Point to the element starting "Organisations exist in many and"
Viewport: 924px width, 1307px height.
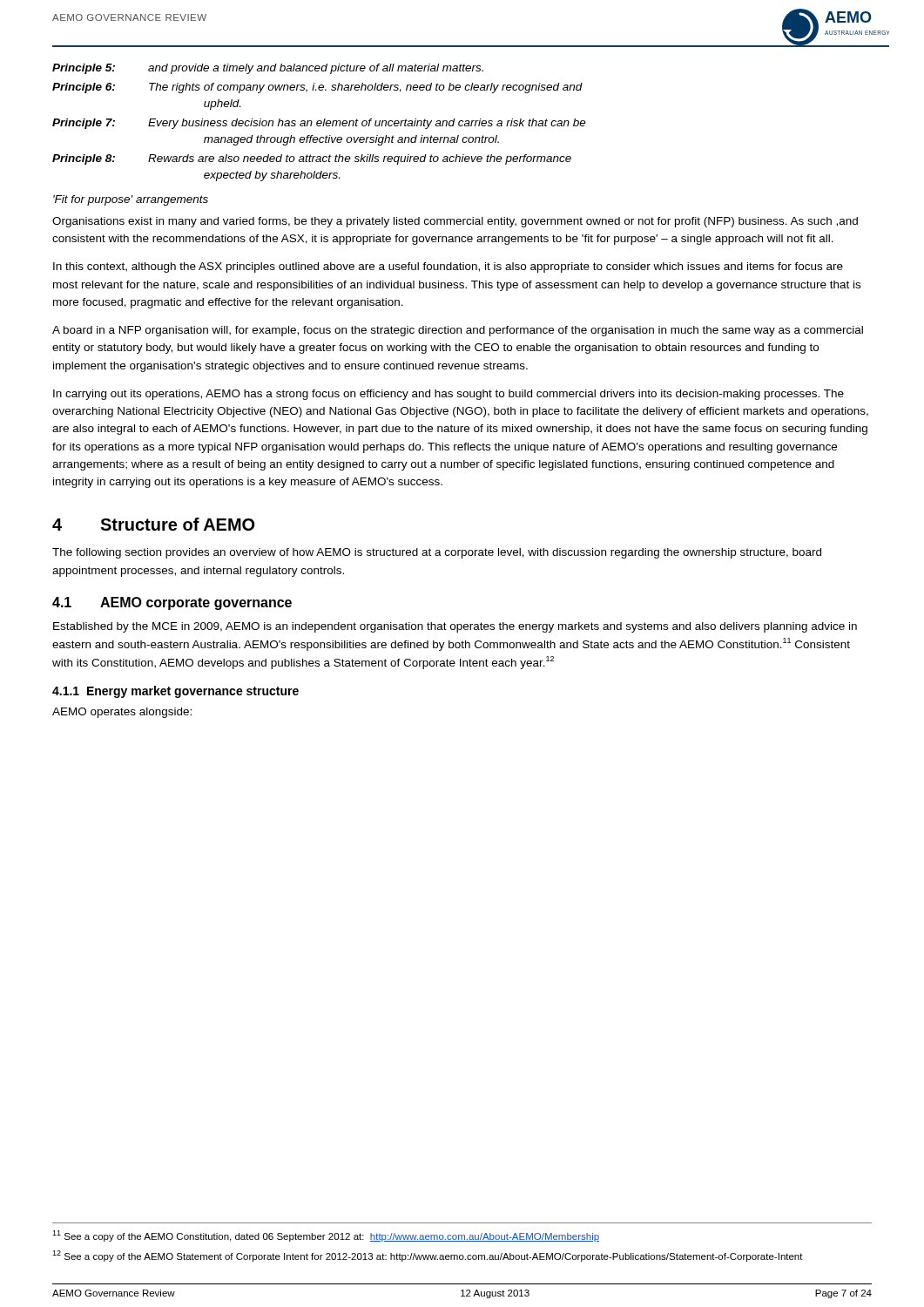coord(455,230)
